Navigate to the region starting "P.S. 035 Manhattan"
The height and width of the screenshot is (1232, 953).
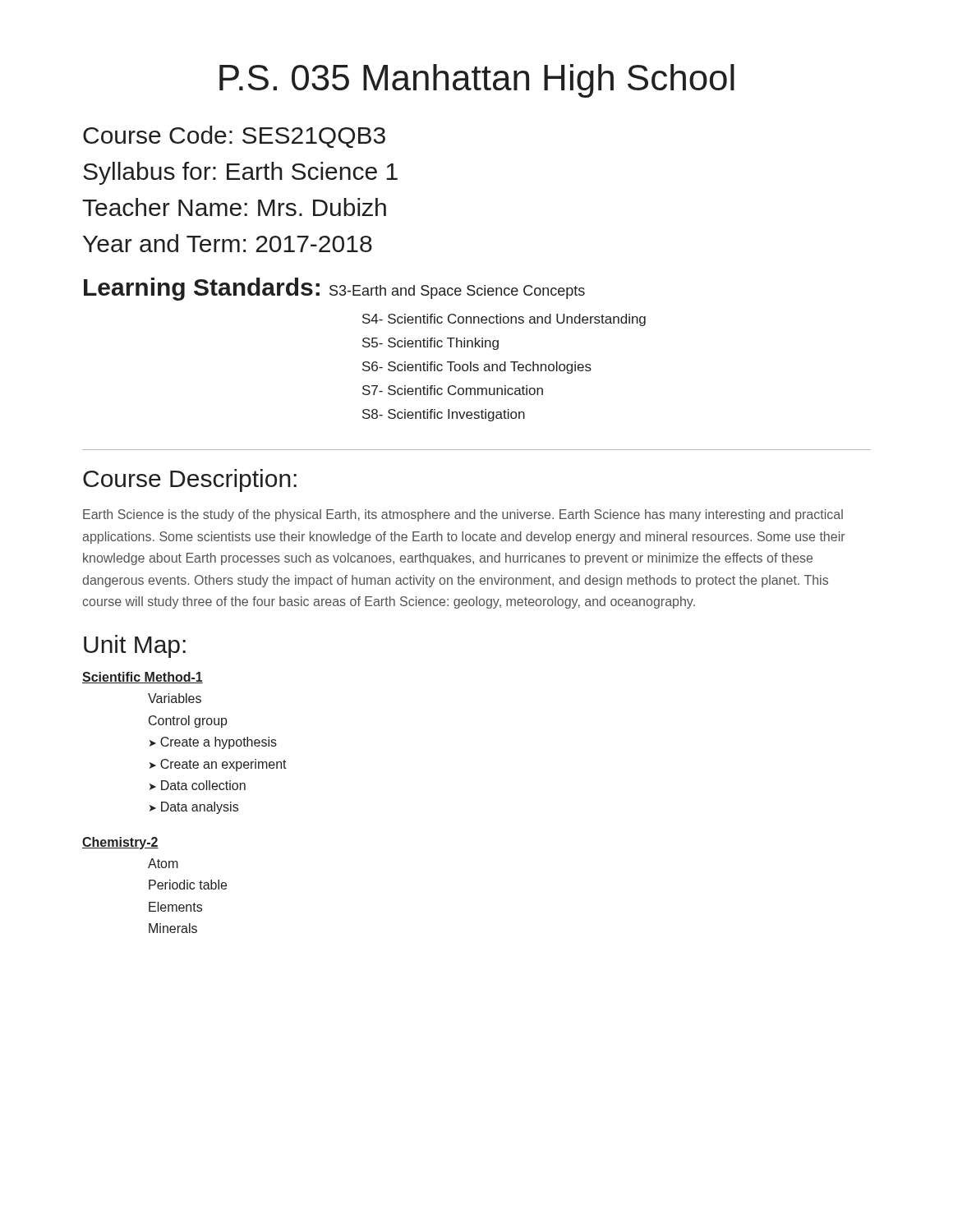point(476,78)
